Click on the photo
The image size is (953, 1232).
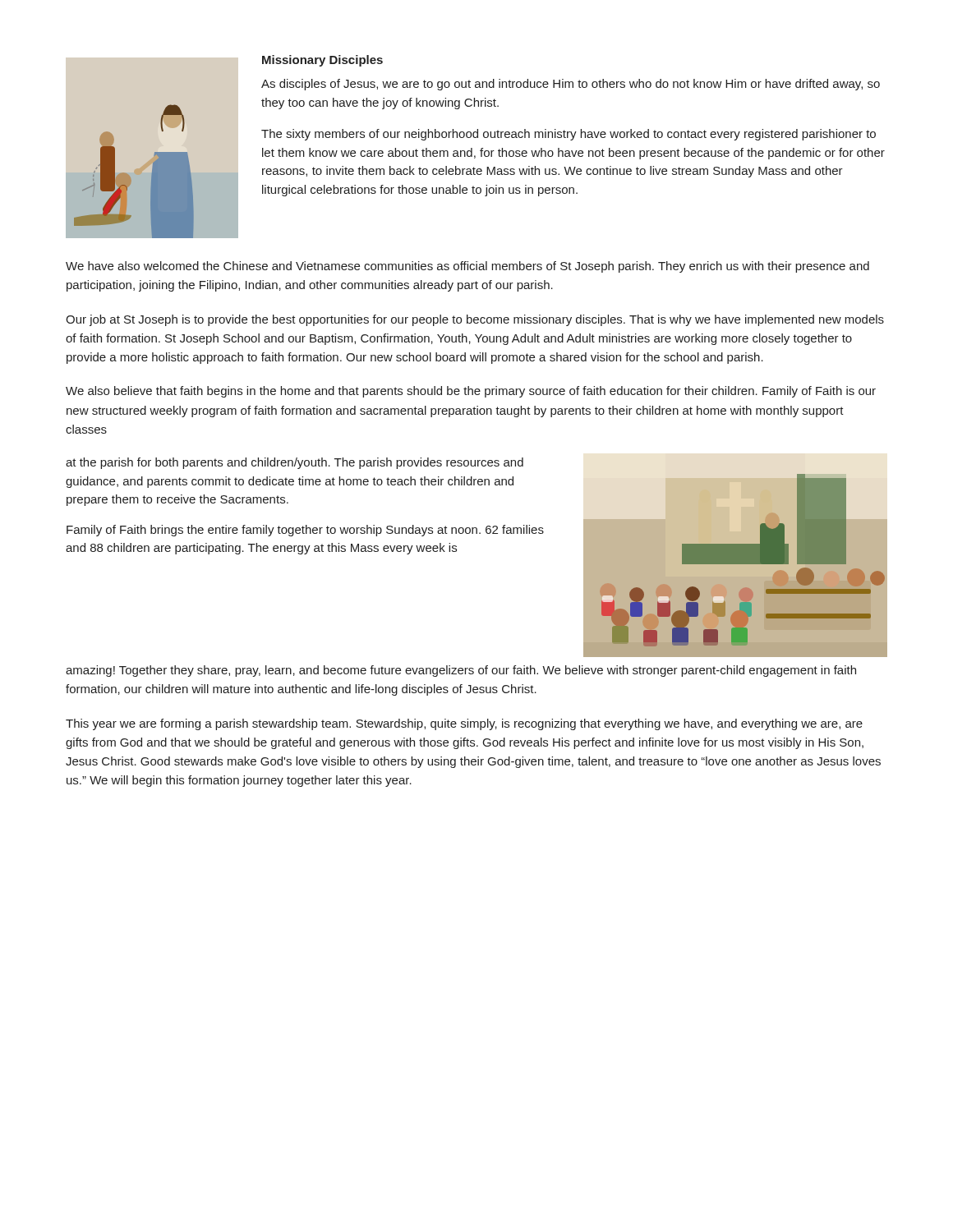[735, 555]
